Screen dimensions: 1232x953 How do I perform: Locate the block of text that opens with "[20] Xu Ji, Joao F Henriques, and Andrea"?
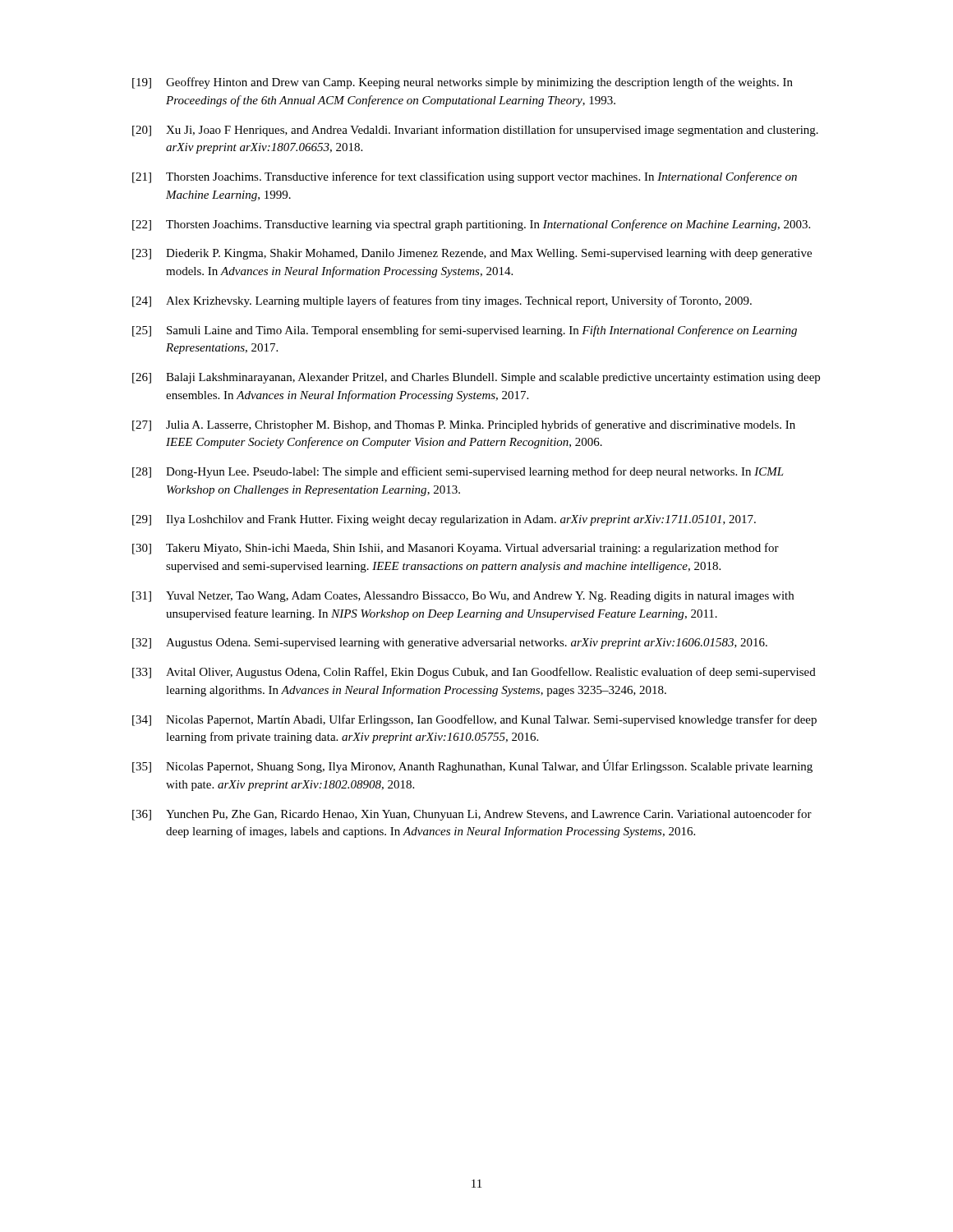tap(476, 139)
